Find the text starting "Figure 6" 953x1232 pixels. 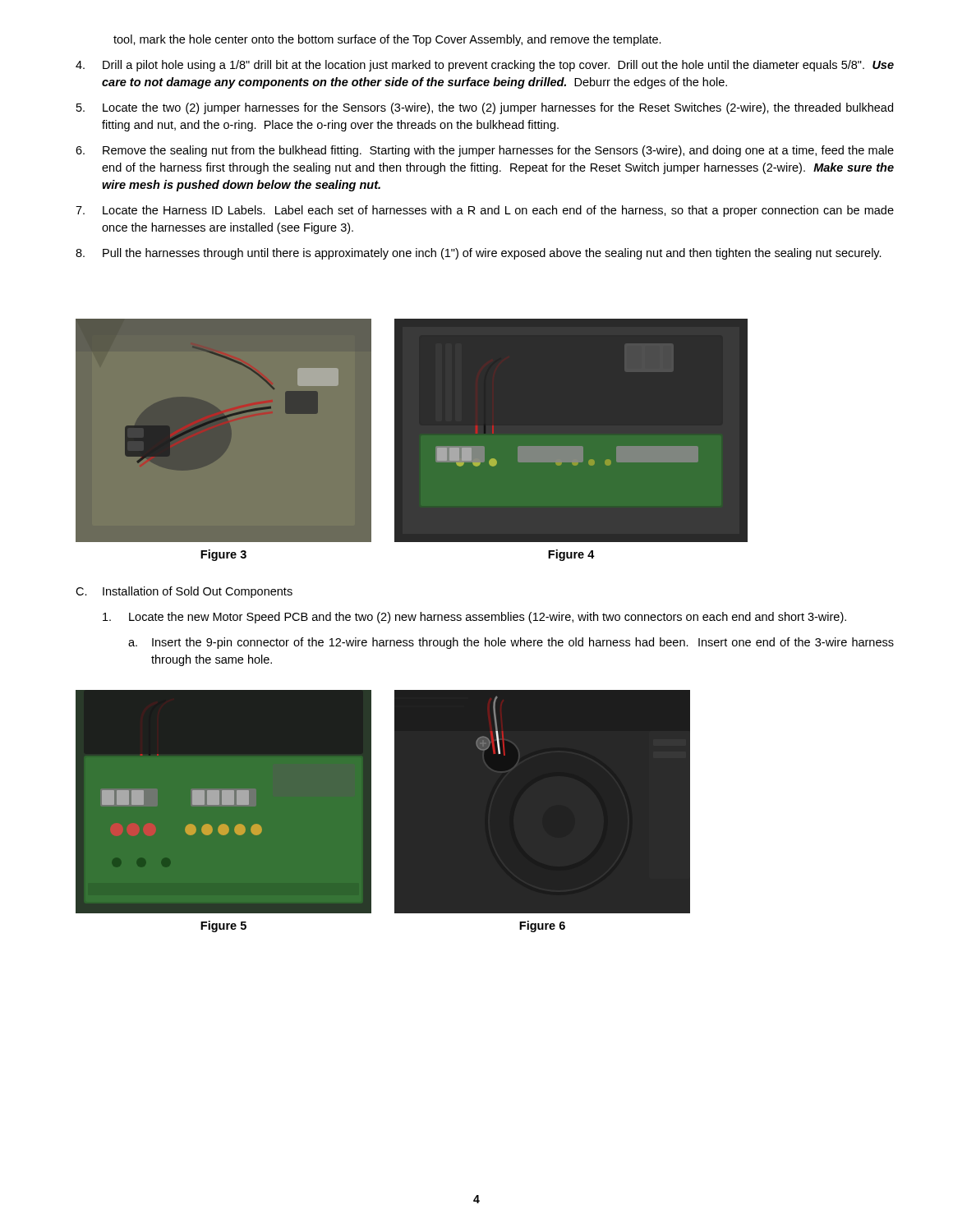coord(542,926)
